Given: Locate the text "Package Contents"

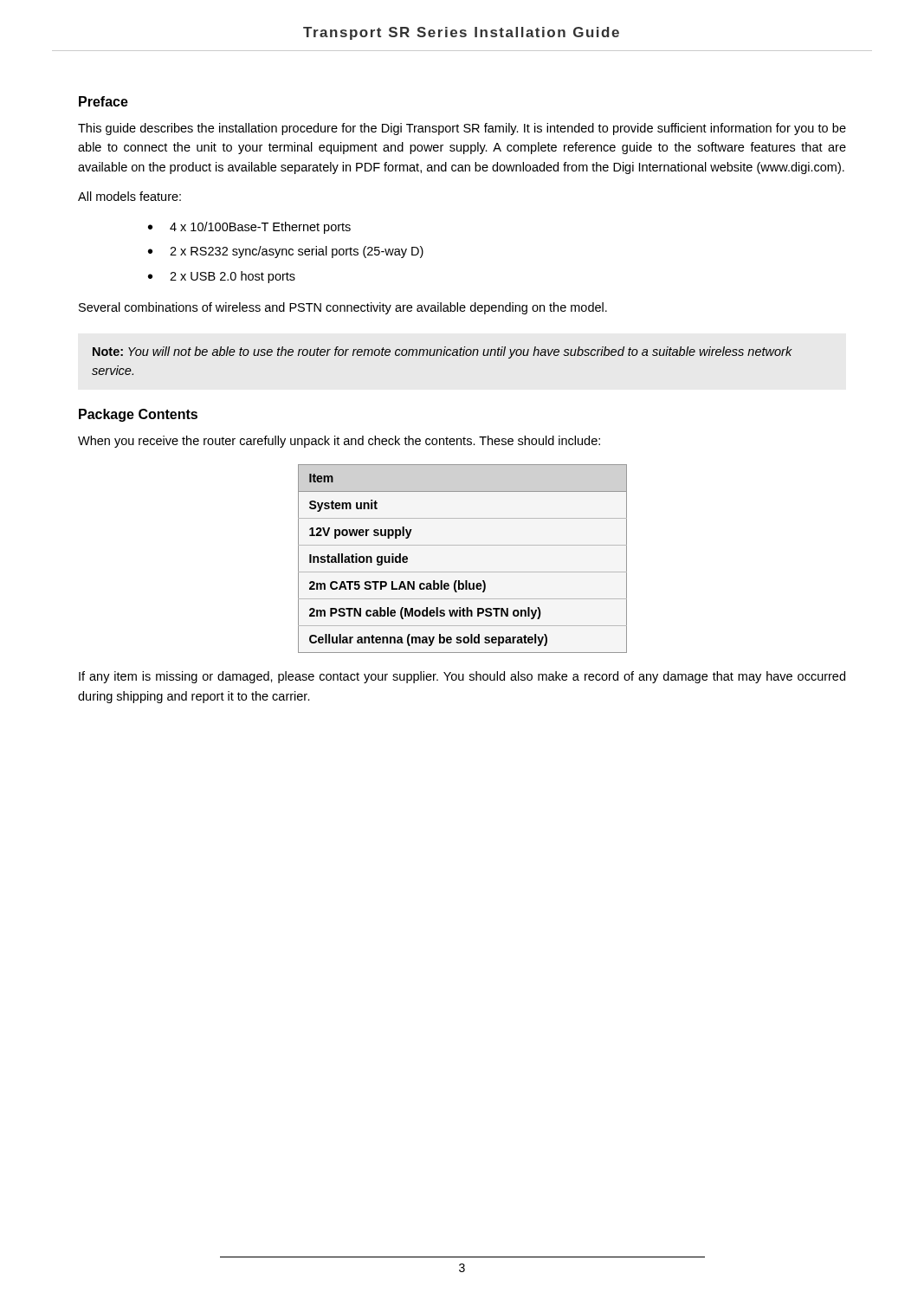Looking at the screenshot, I should click(138, 414).
